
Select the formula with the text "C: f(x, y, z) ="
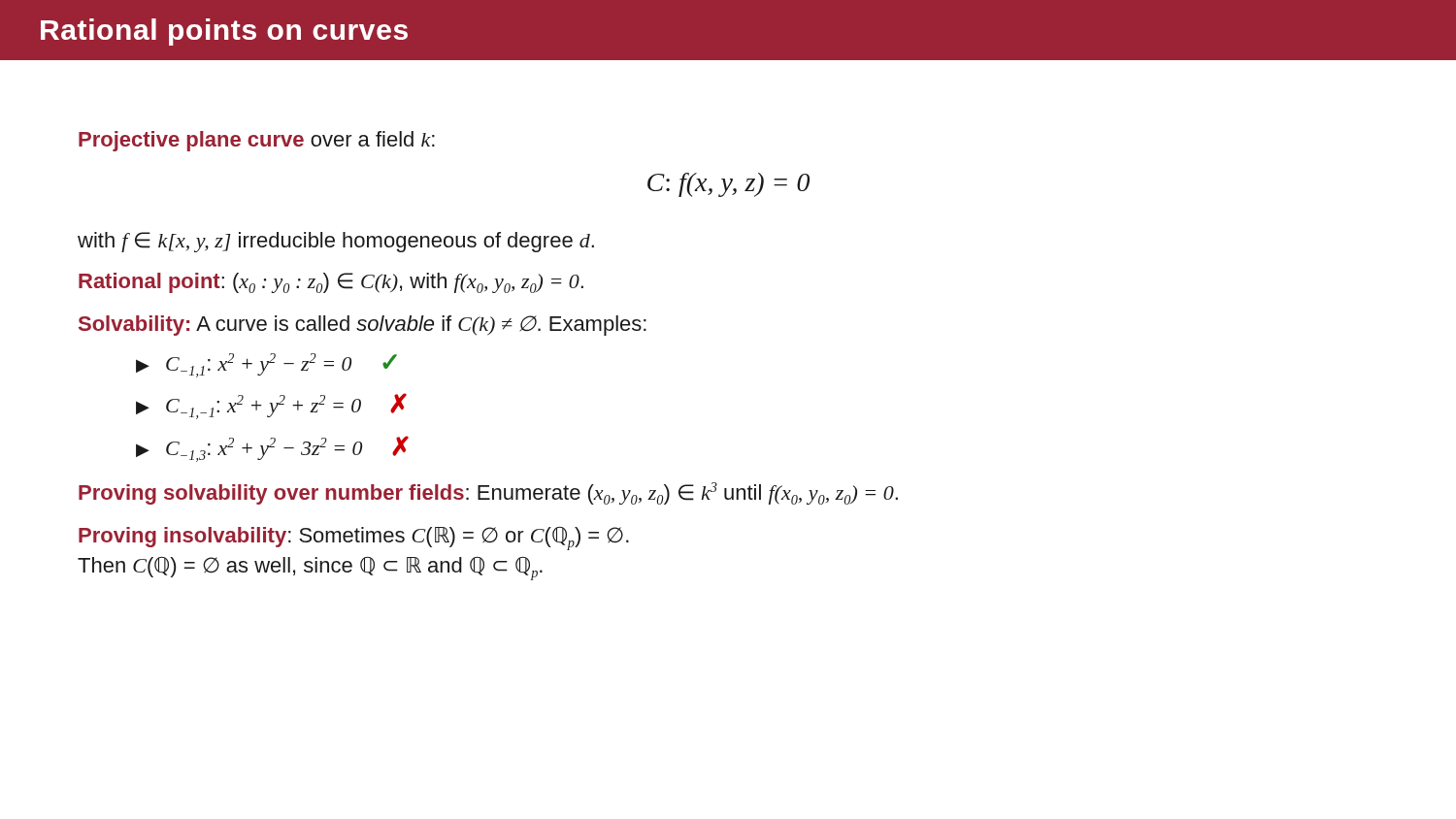pyautogui.click(x=728, y=182)
